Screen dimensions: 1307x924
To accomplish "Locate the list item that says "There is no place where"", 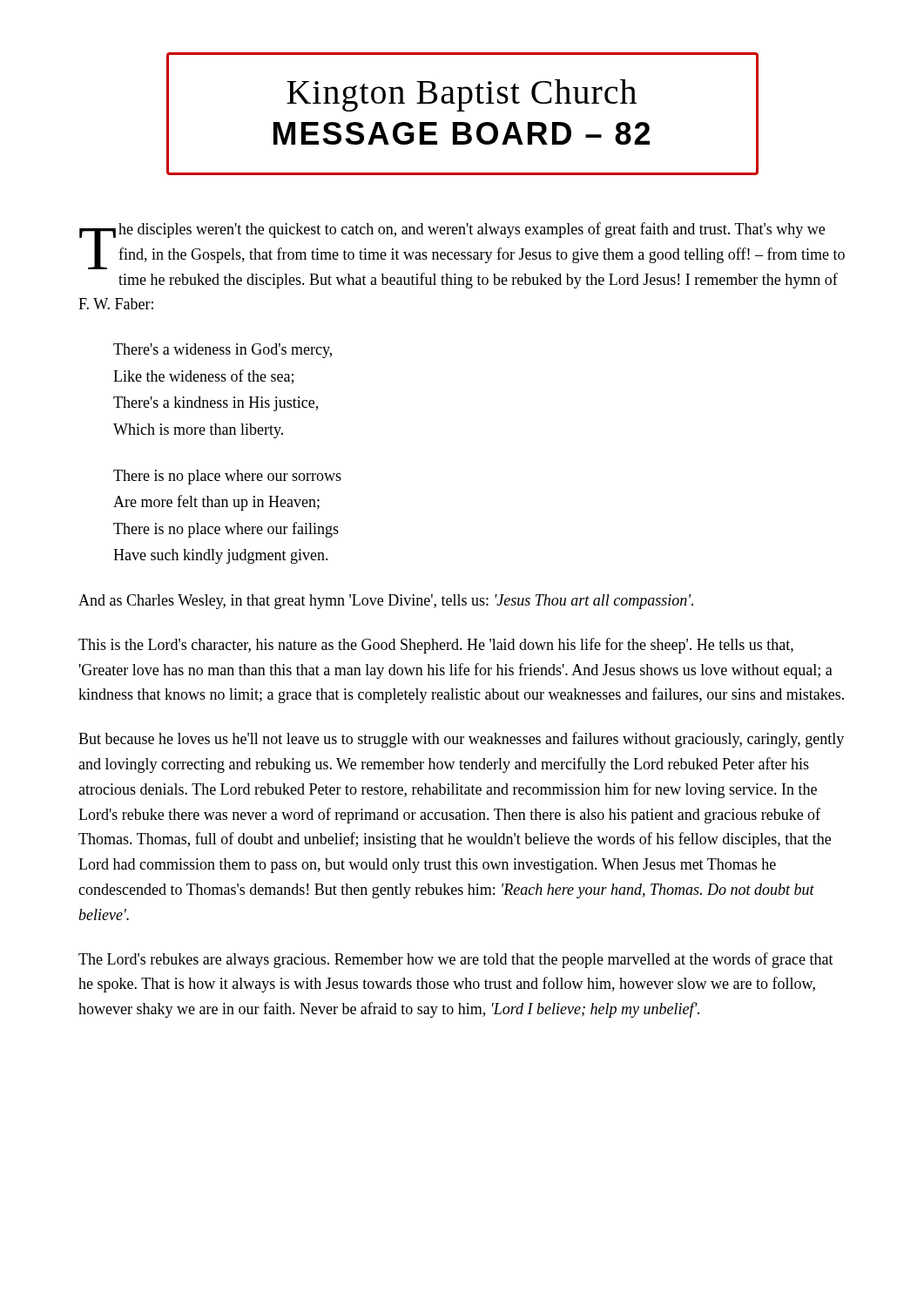I will (x=227, y=477).
